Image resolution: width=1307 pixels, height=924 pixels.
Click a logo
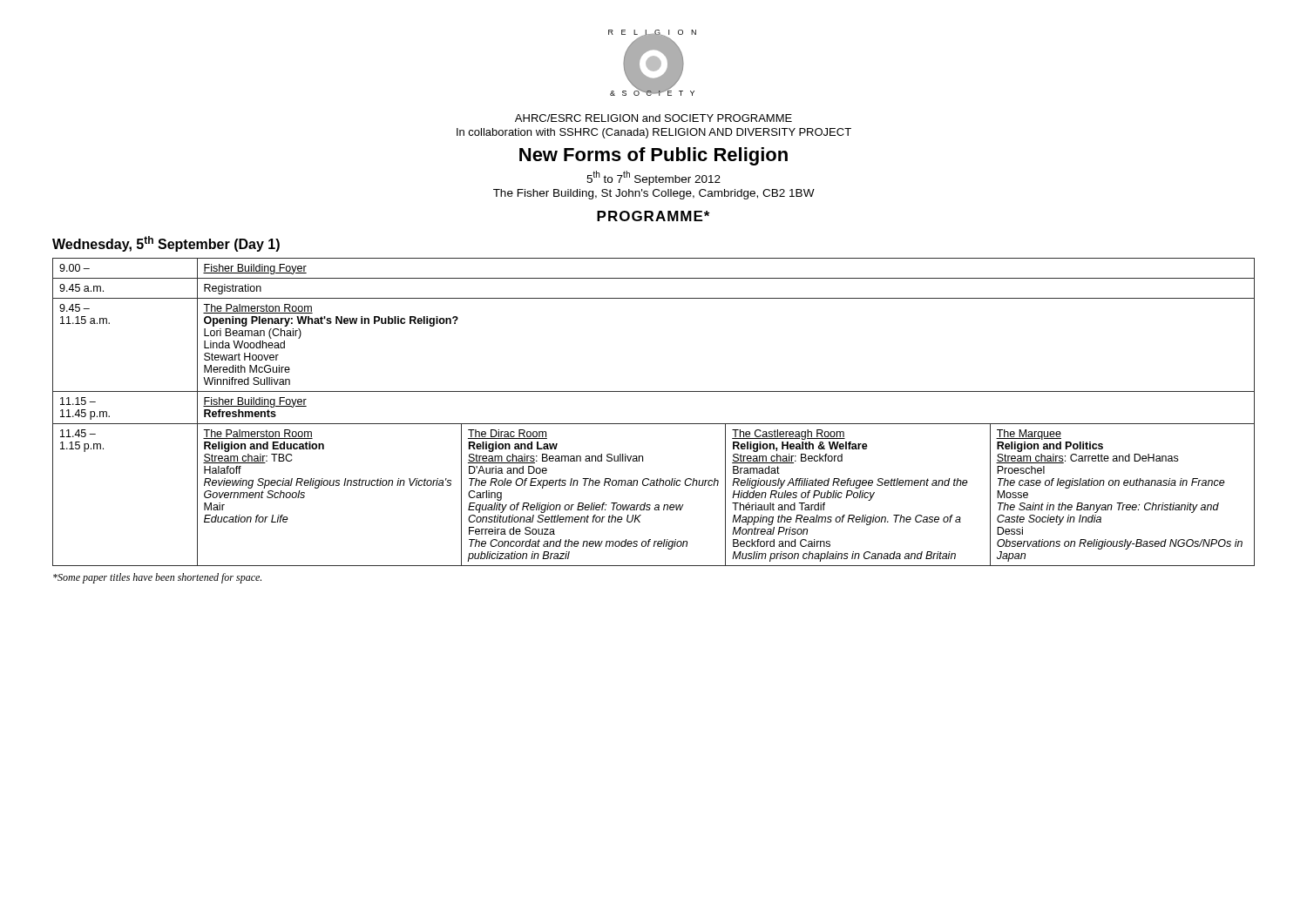pos(654,65)
